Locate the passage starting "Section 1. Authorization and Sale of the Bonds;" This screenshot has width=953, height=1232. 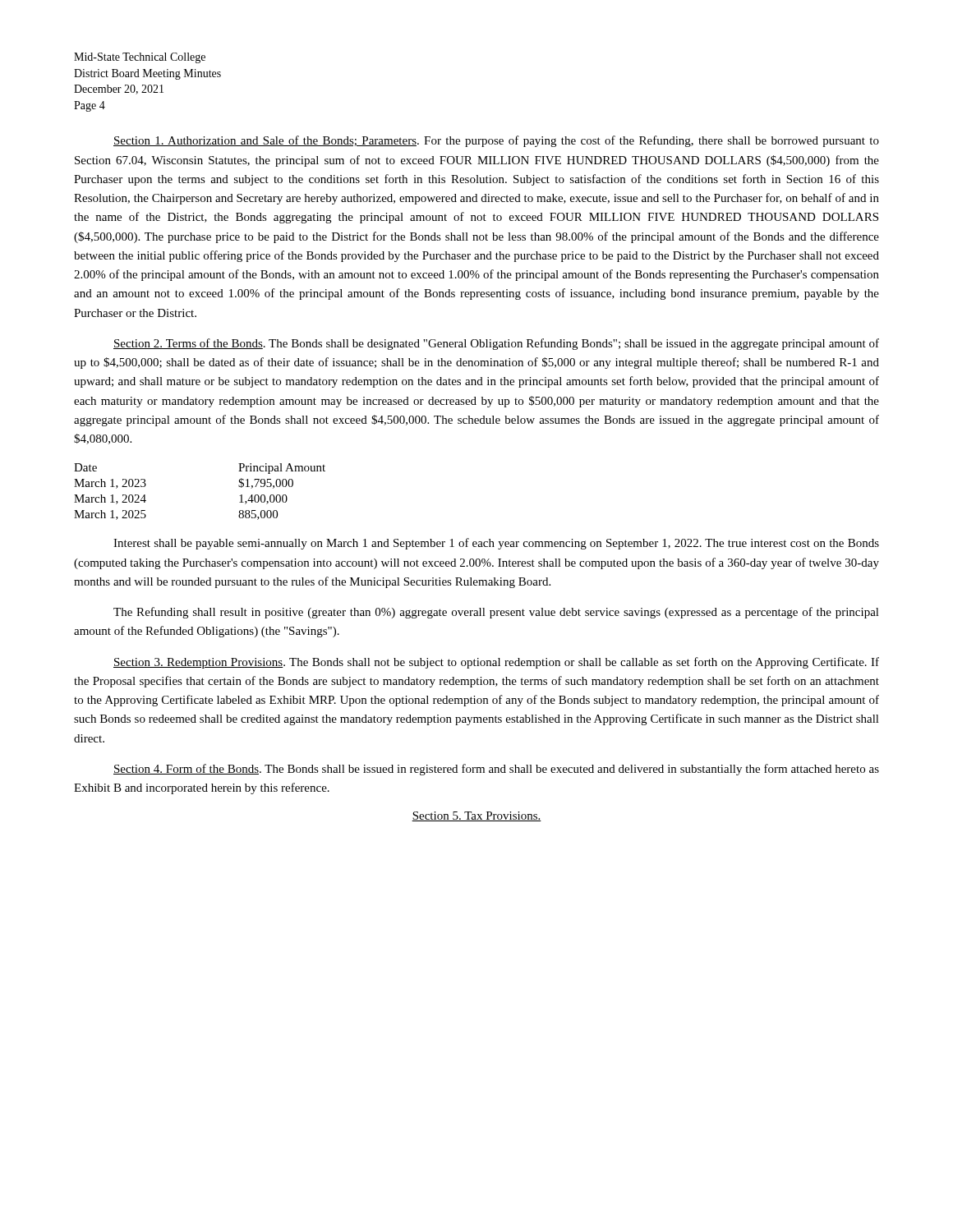pos(476,227)
